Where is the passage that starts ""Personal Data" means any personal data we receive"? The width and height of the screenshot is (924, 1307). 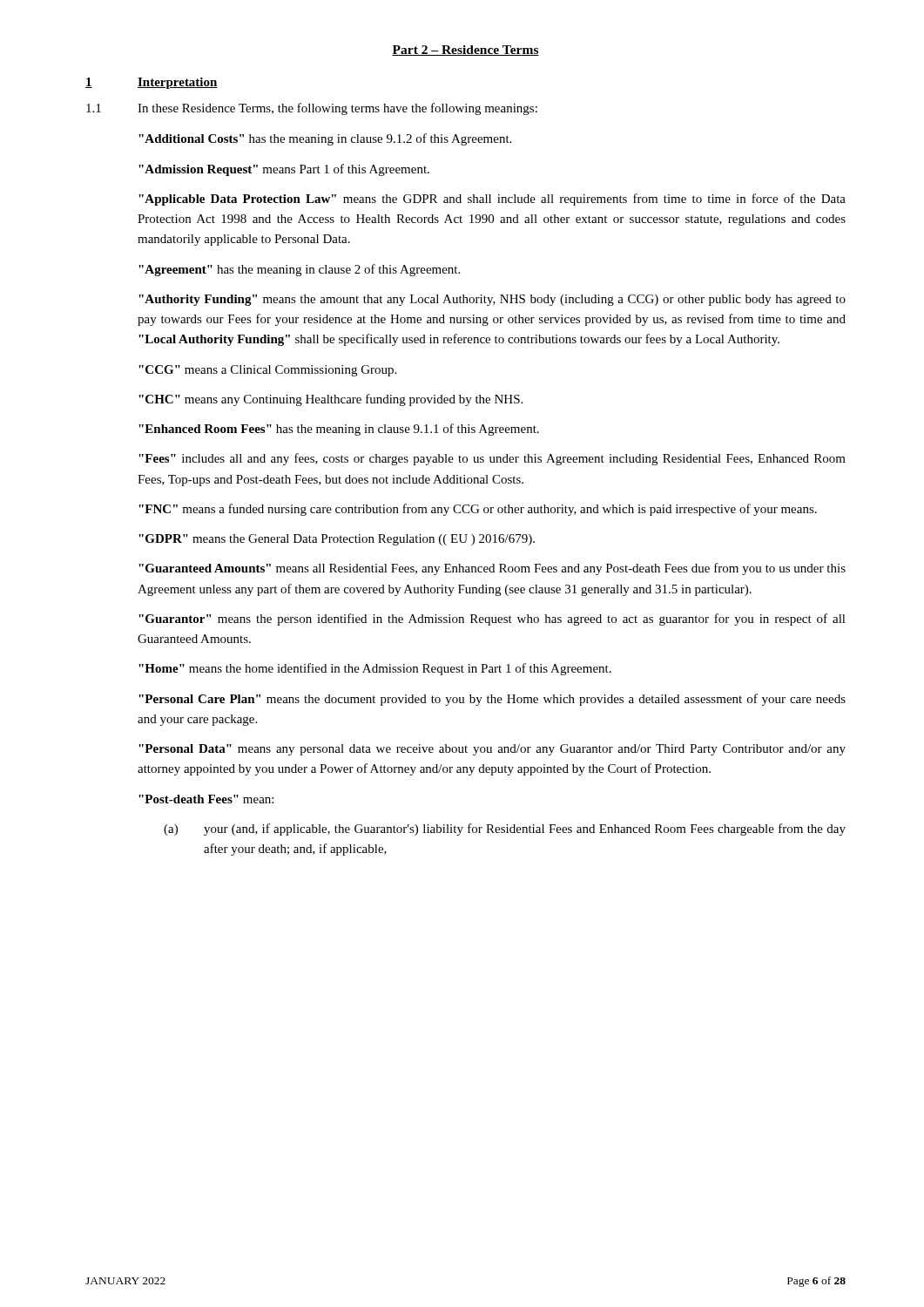(x=492, y=759)
